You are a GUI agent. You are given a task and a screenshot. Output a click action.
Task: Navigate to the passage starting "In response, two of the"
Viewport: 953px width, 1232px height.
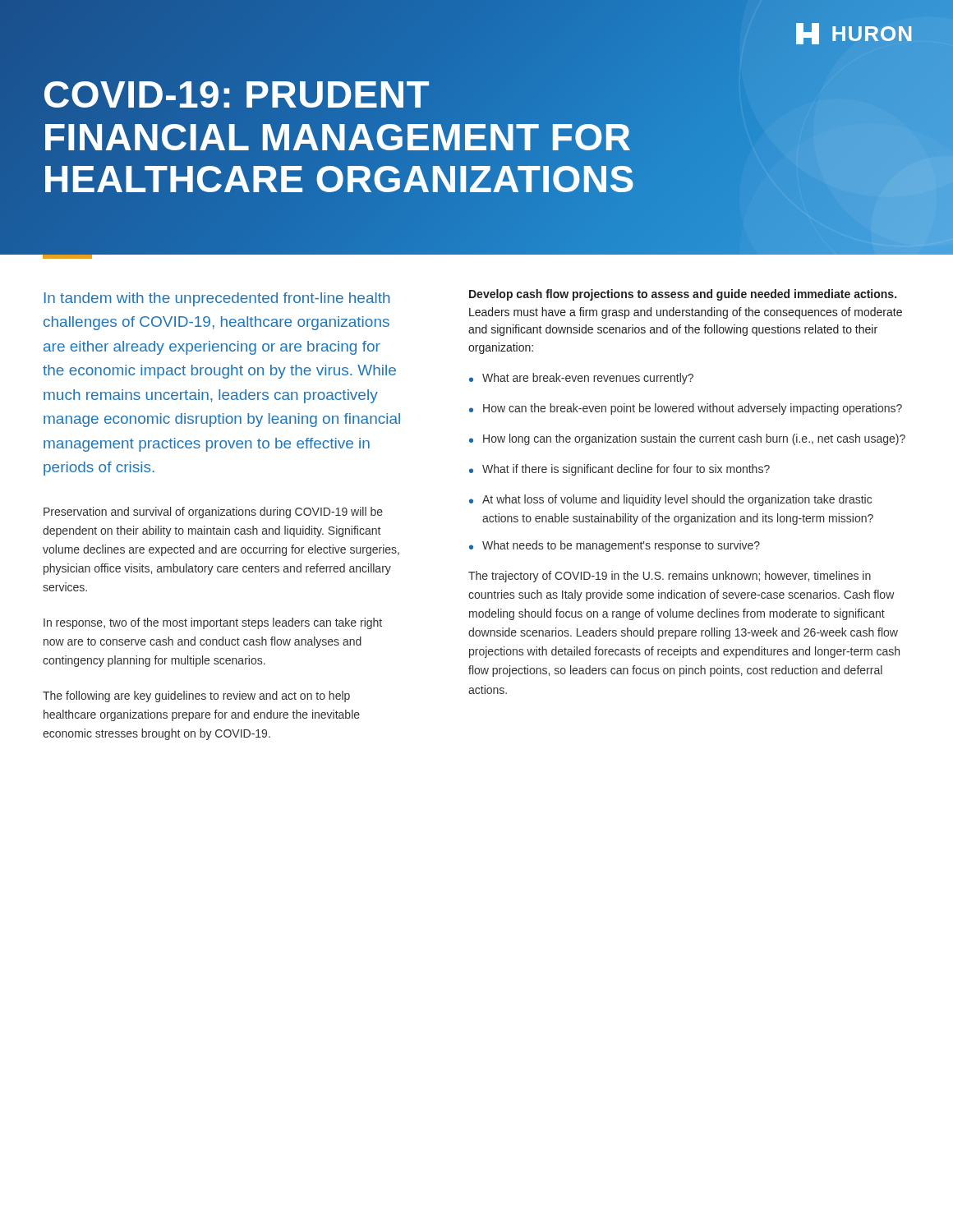[212, 642]
